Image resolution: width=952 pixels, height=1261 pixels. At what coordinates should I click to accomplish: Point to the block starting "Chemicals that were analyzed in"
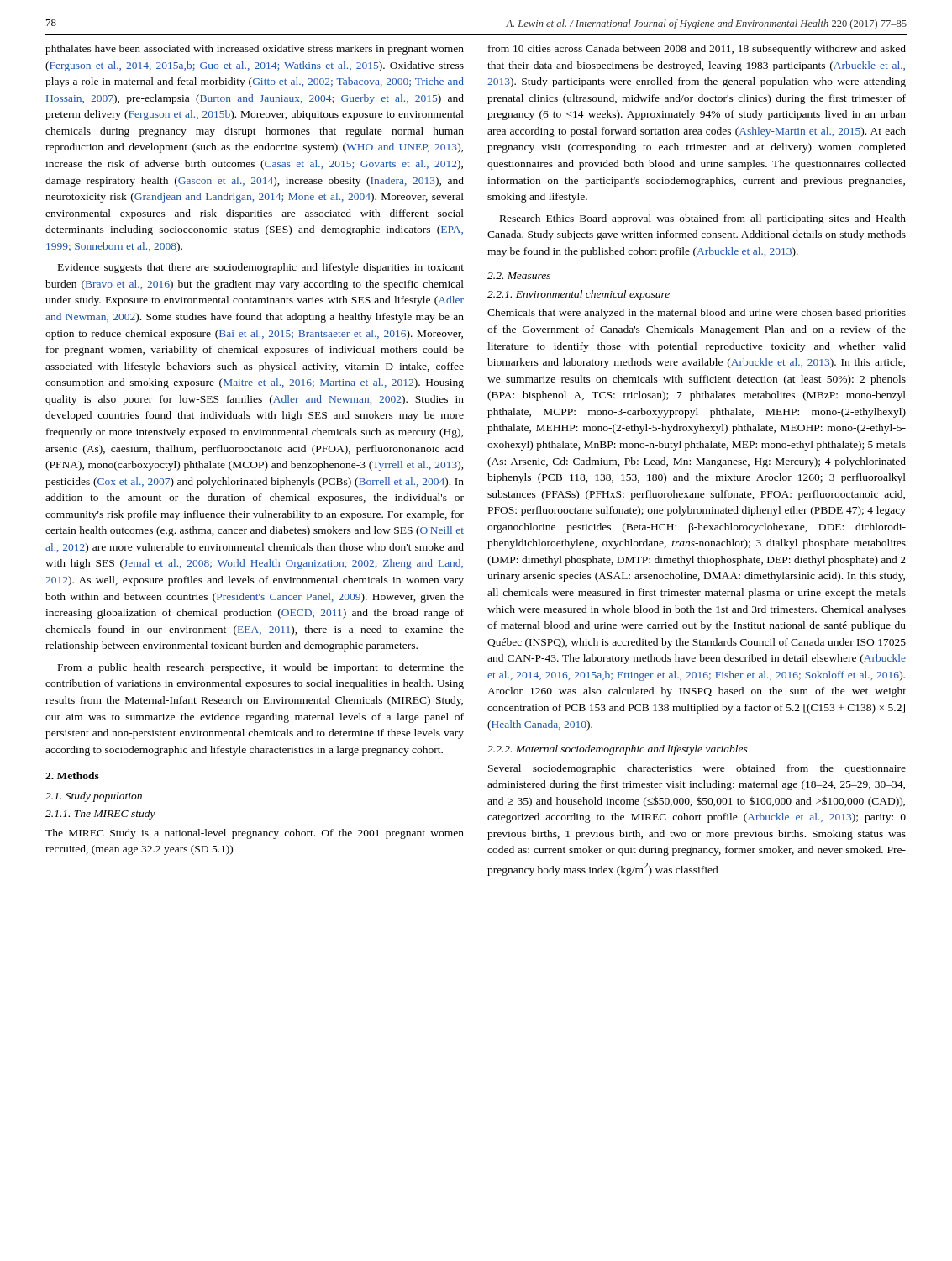(x=697, y=518)
